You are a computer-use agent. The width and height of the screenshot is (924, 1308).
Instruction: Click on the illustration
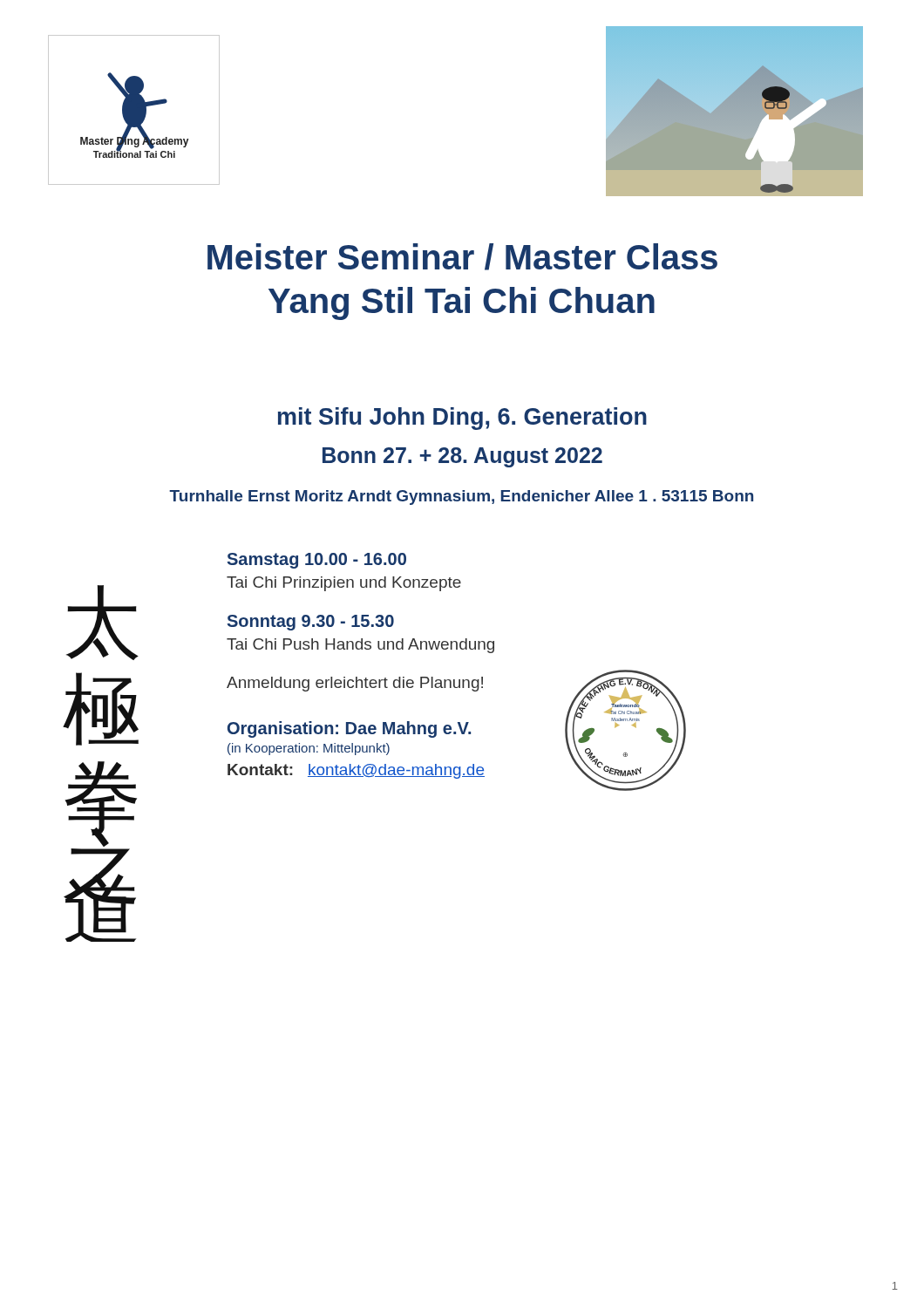109,756
